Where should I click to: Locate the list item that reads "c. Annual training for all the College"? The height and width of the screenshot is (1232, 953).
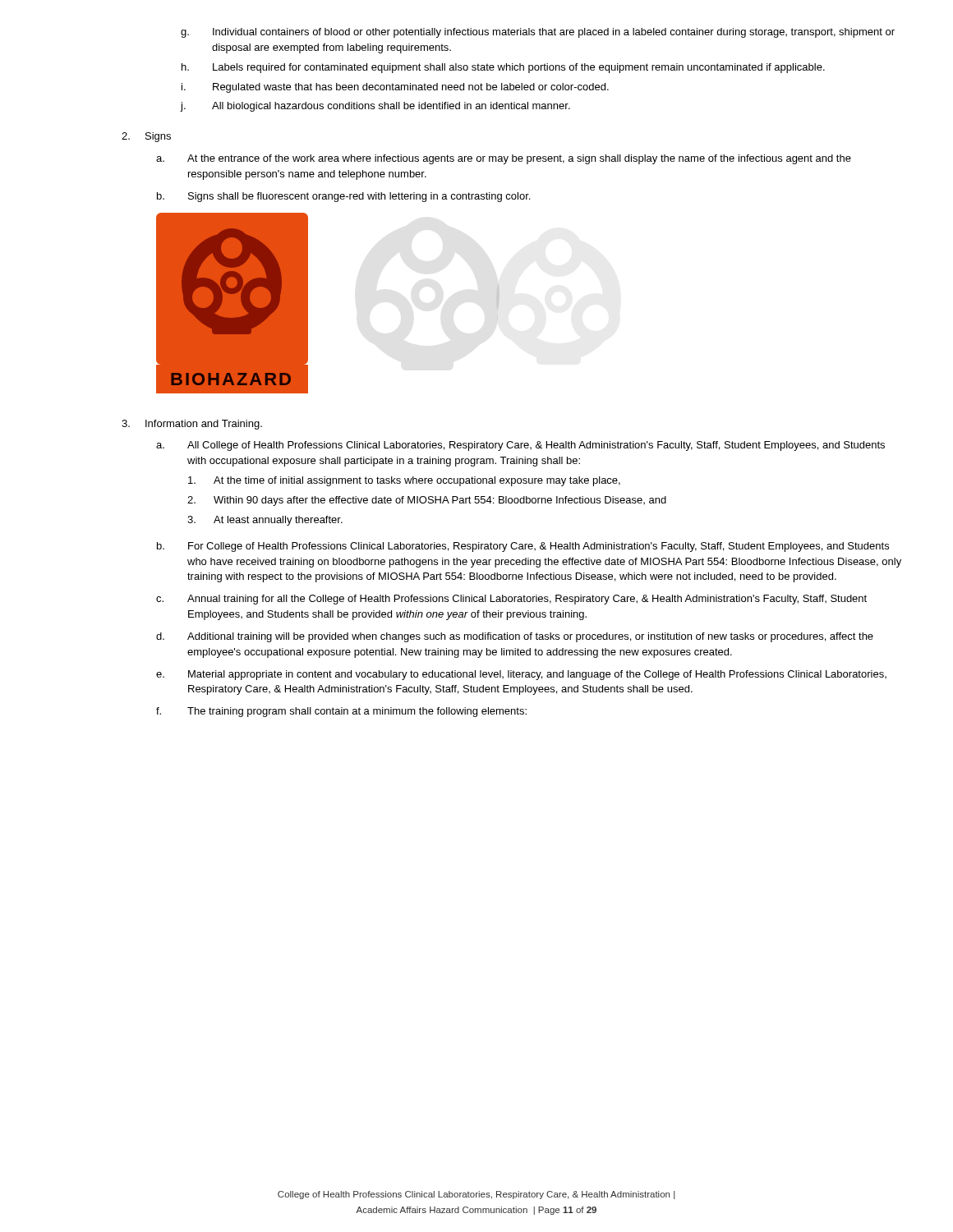530,607
